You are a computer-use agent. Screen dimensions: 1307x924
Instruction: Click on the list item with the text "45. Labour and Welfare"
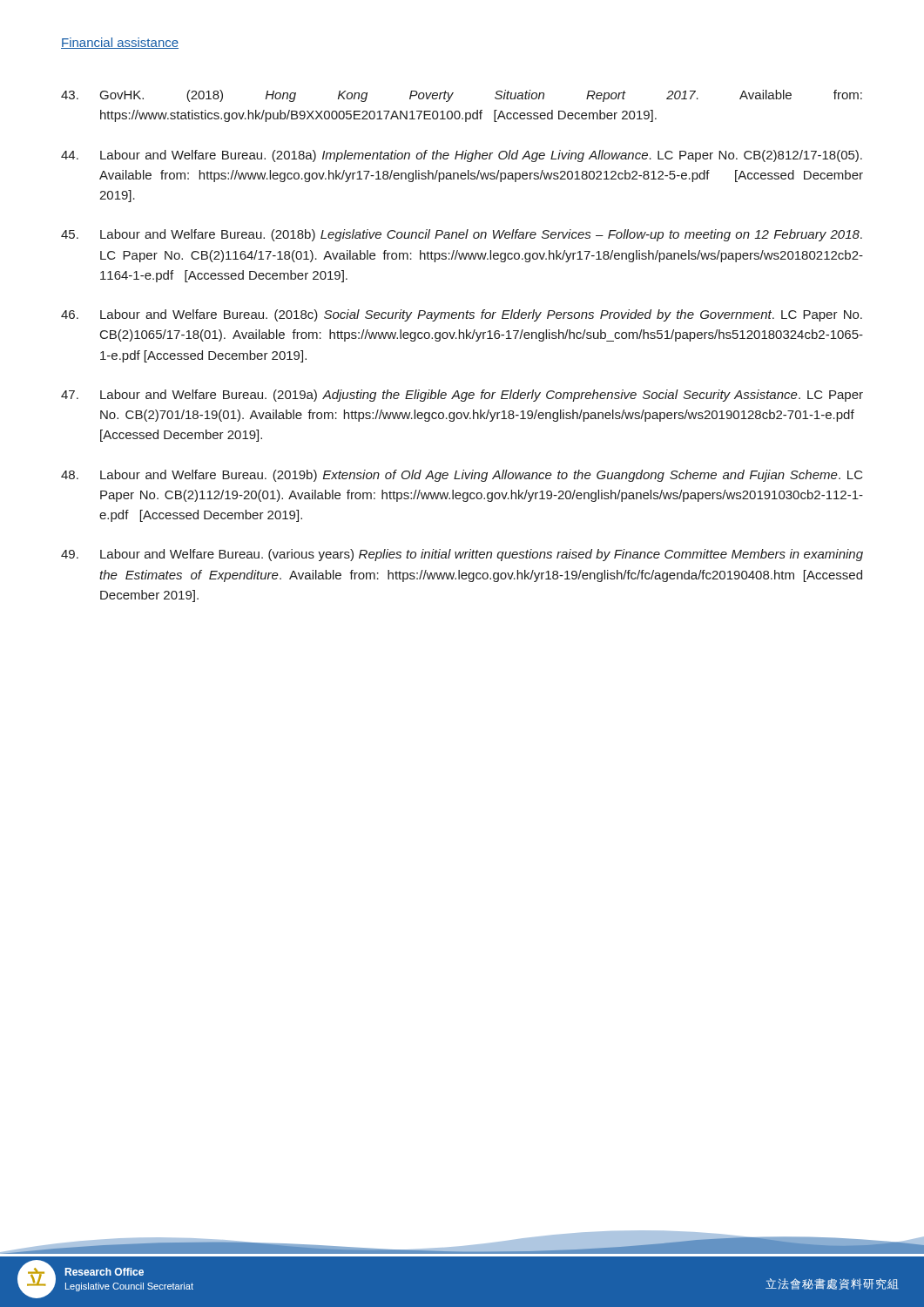click(x=462, y=255)
